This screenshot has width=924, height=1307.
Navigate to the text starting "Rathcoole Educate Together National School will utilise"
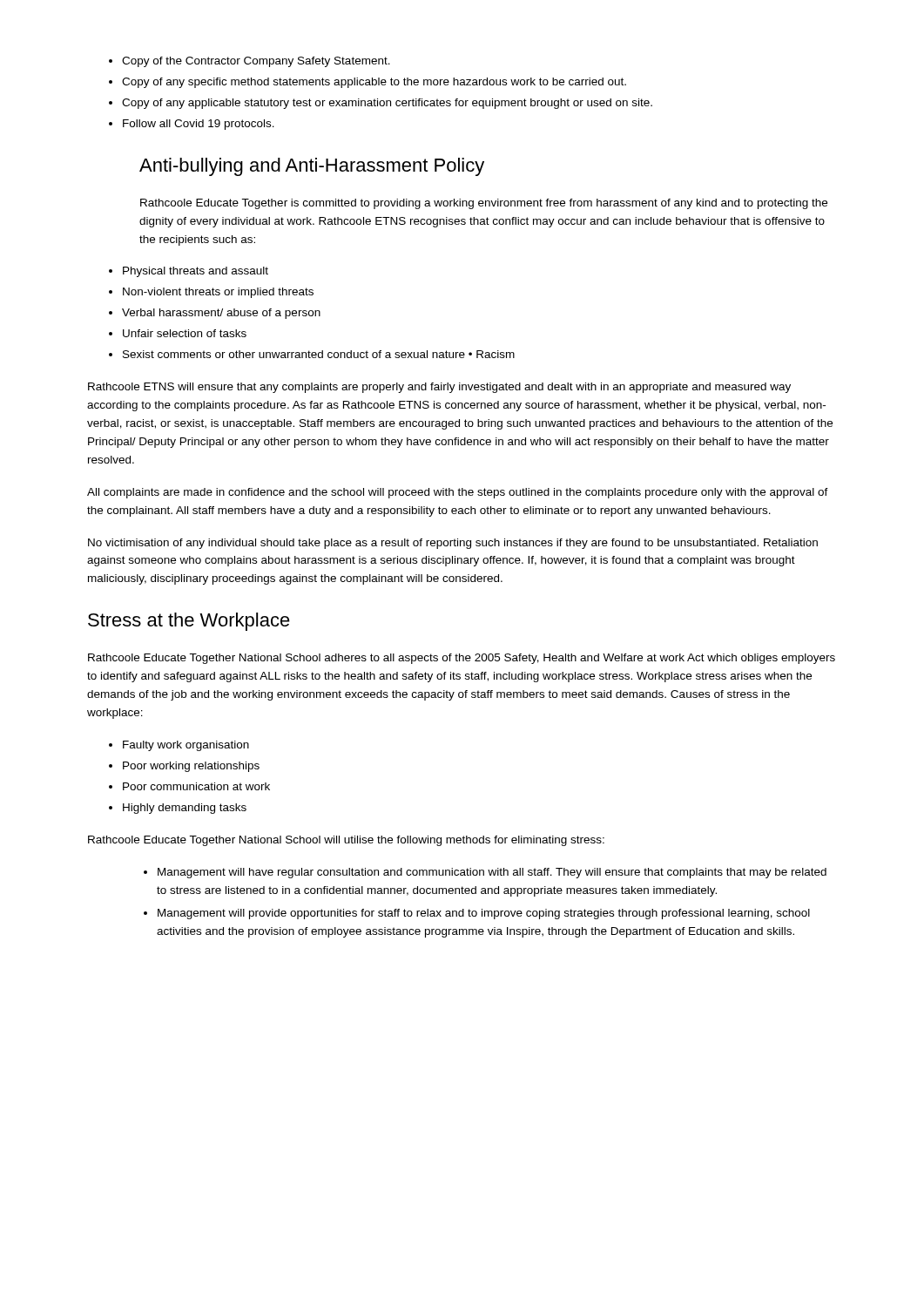point(346,839)
